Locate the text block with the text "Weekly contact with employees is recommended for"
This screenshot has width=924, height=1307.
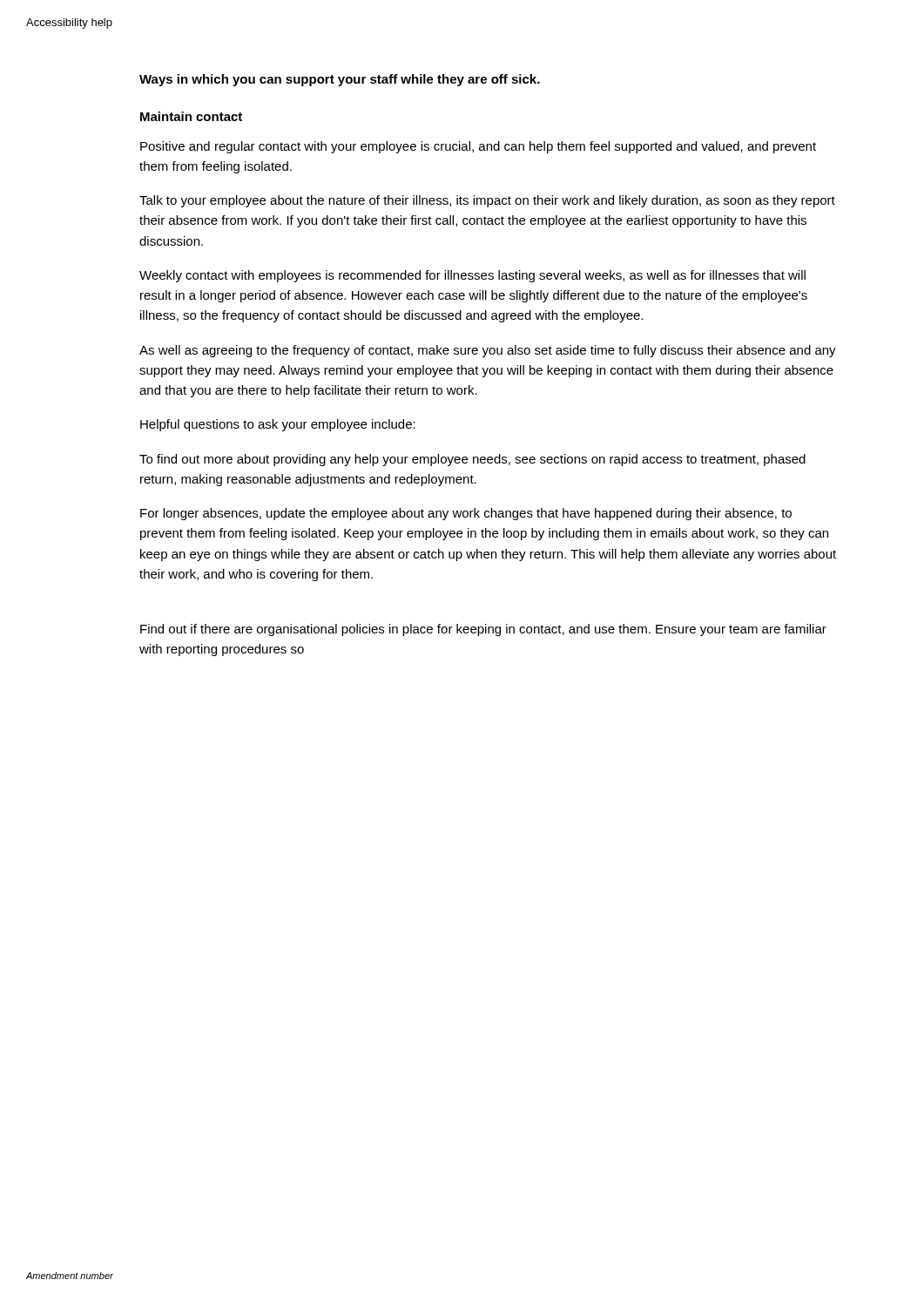[x=473, y=295]
